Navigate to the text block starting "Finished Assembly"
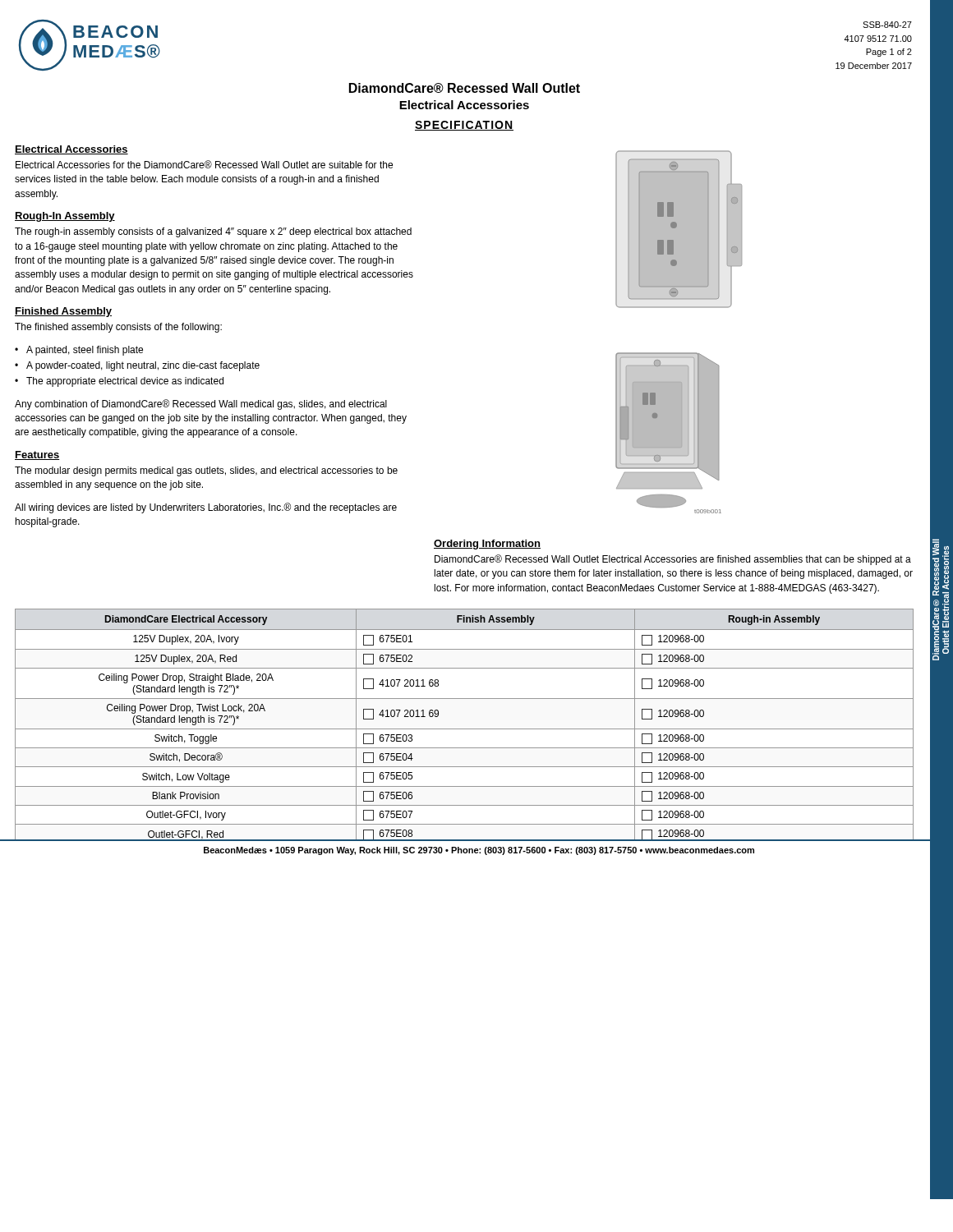Screen dimensions: 1232x953 (x=63, y=311)
